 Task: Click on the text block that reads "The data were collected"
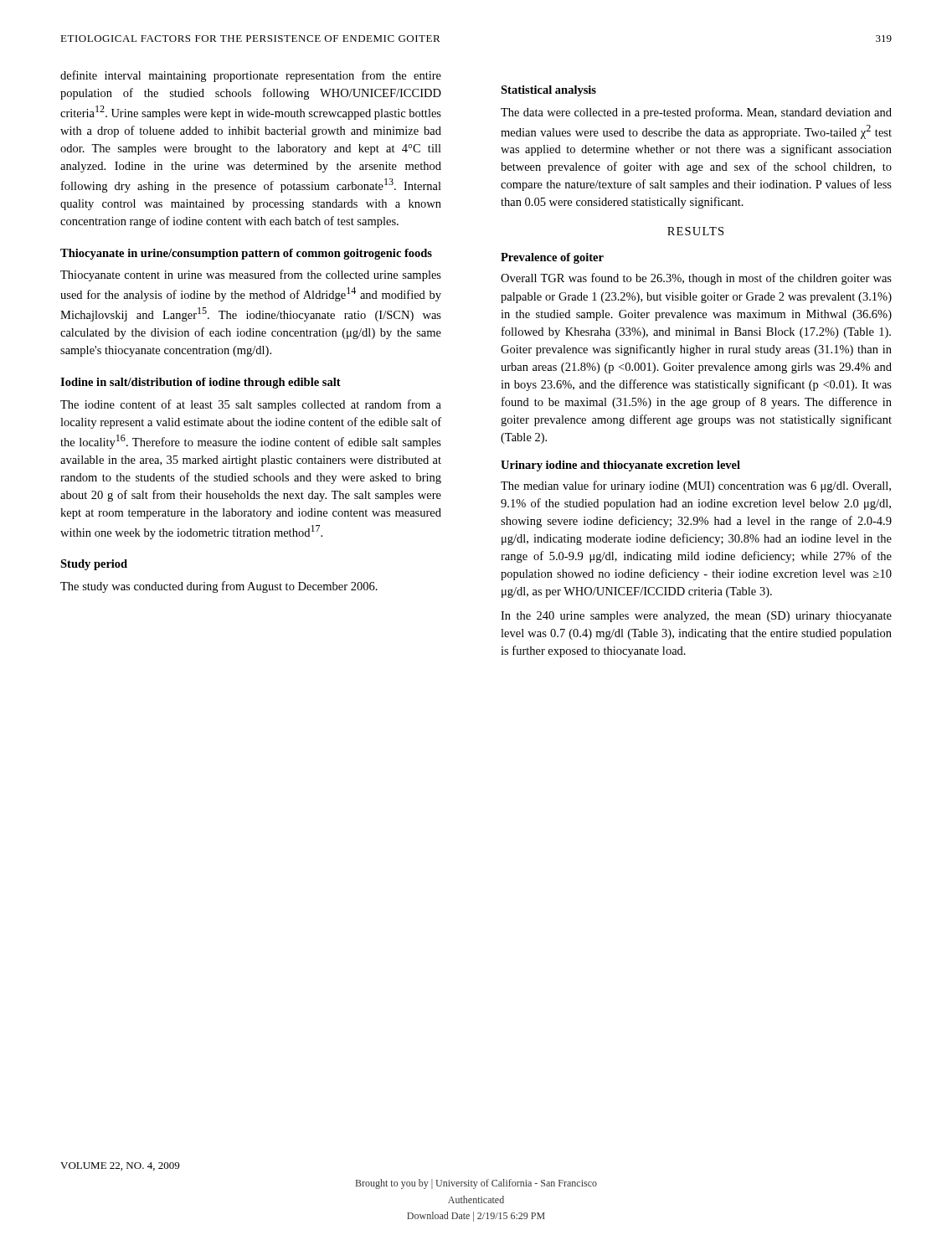tap(696, 157)
